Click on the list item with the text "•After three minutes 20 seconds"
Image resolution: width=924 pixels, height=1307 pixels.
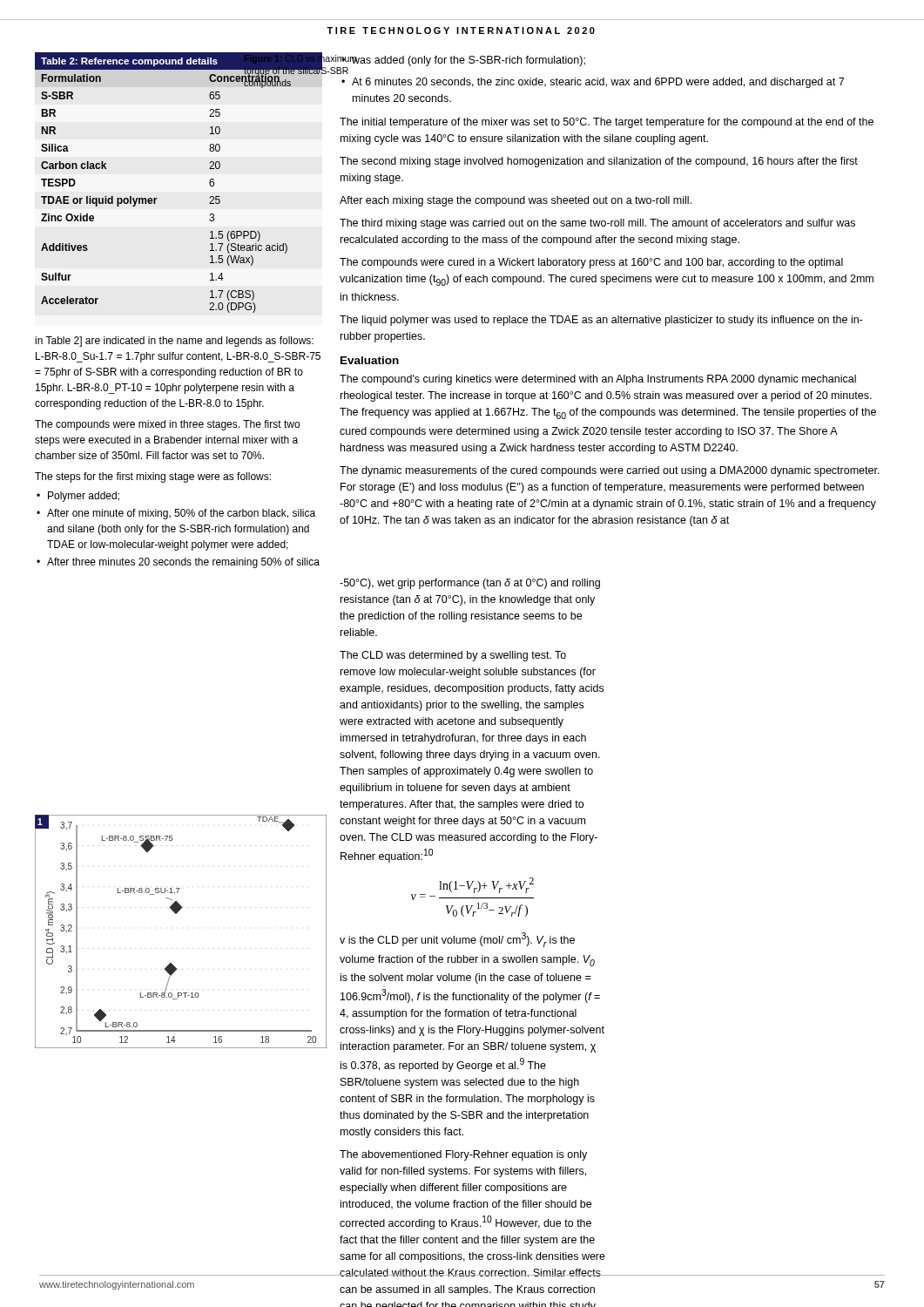click(178, 562)
